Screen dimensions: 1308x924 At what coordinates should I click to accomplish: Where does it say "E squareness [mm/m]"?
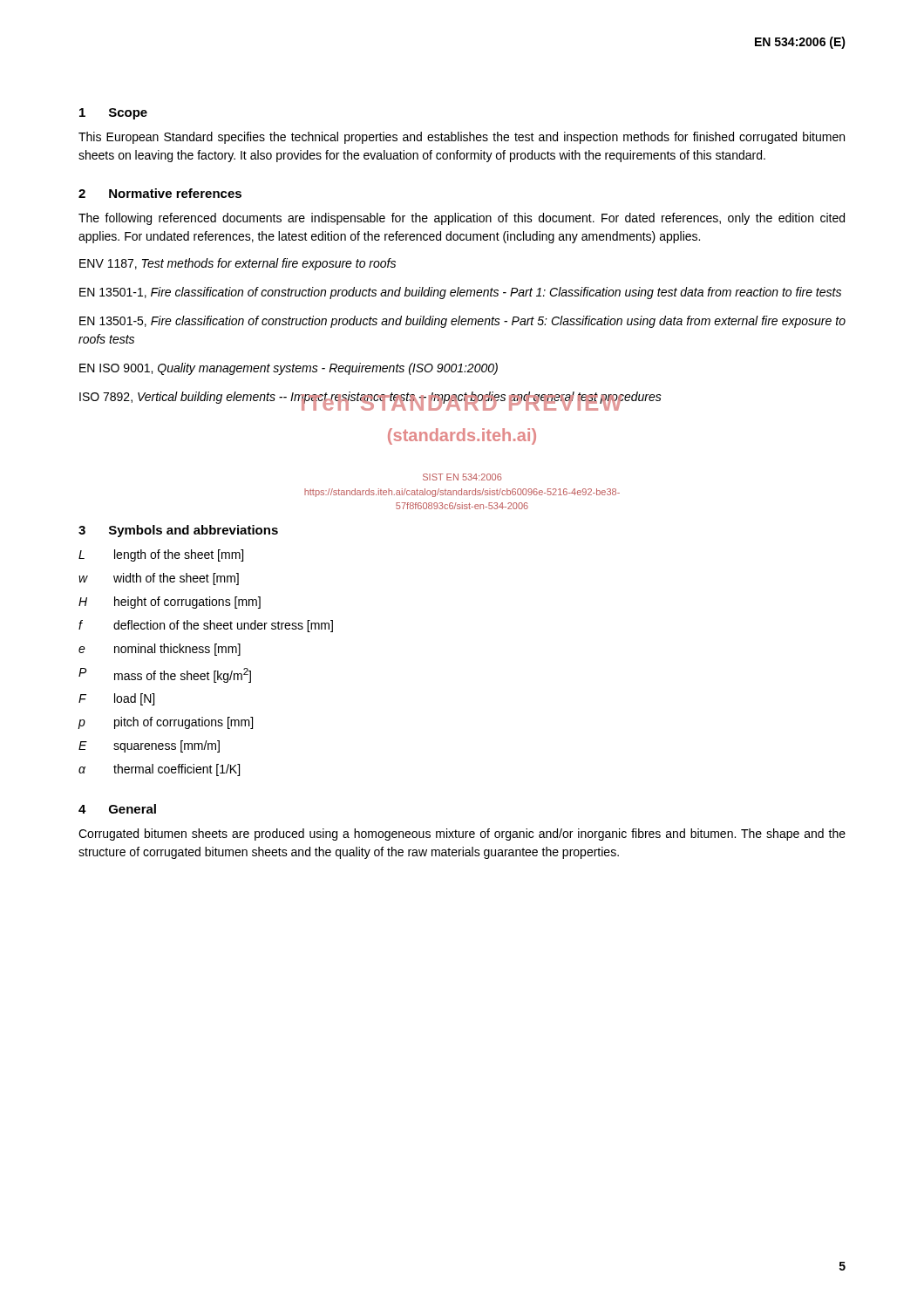click(149, 746)
